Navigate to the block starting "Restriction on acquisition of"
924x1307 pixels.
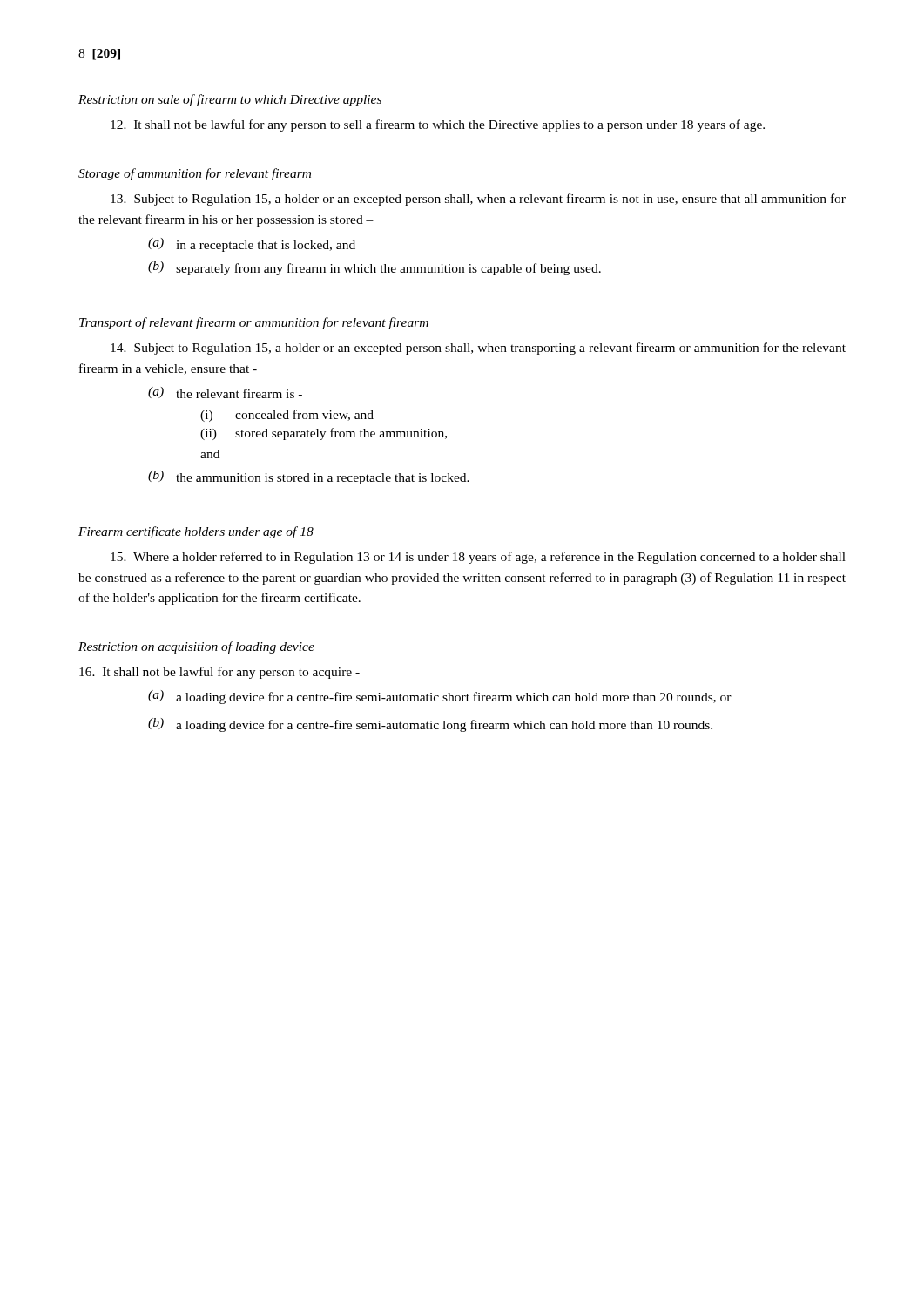click(196, 646)
